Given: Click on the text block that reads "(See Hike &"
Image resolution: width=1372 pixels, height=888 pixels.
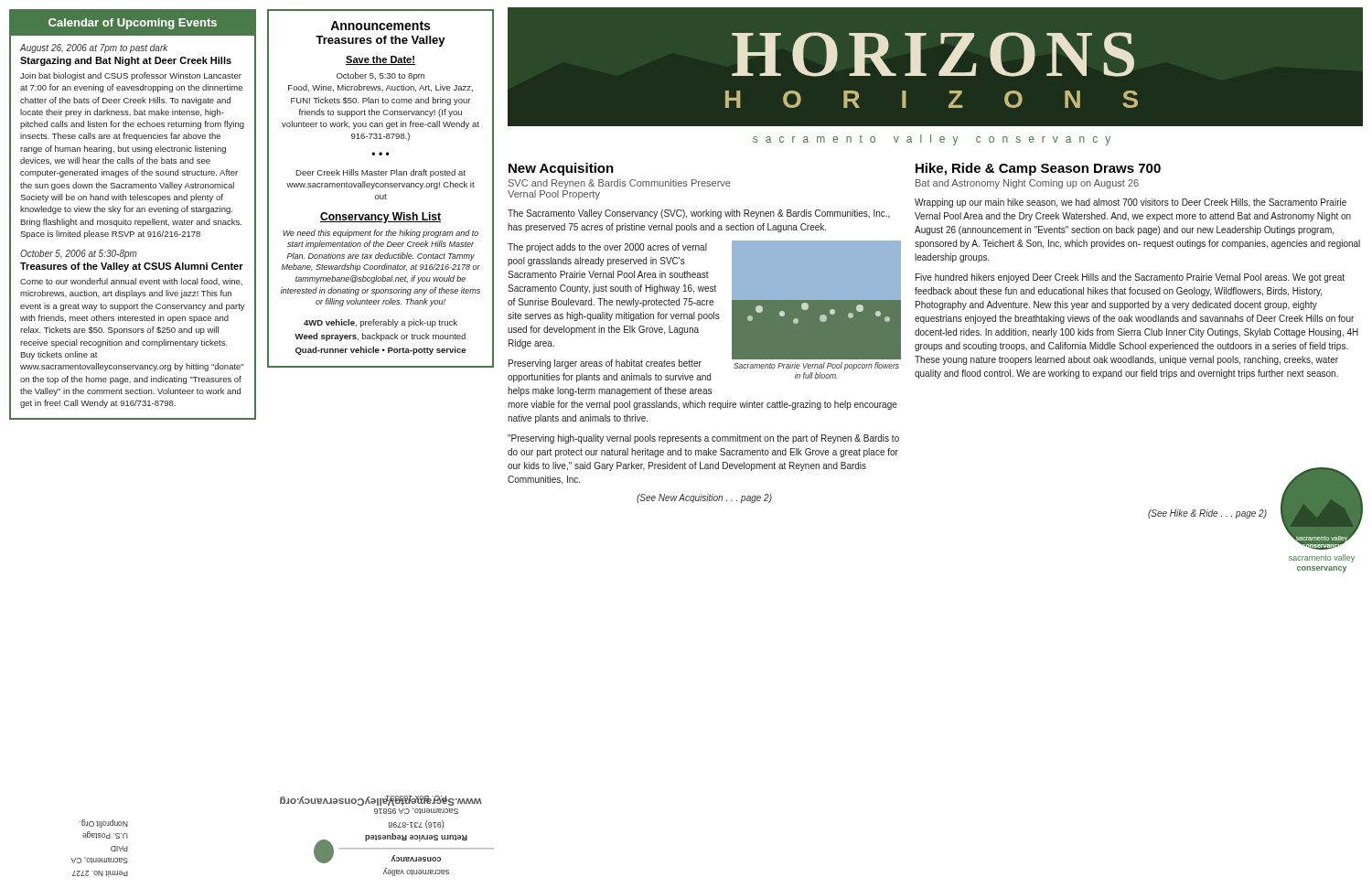Looking at the screenshot, I should (x=1207, y=513).
